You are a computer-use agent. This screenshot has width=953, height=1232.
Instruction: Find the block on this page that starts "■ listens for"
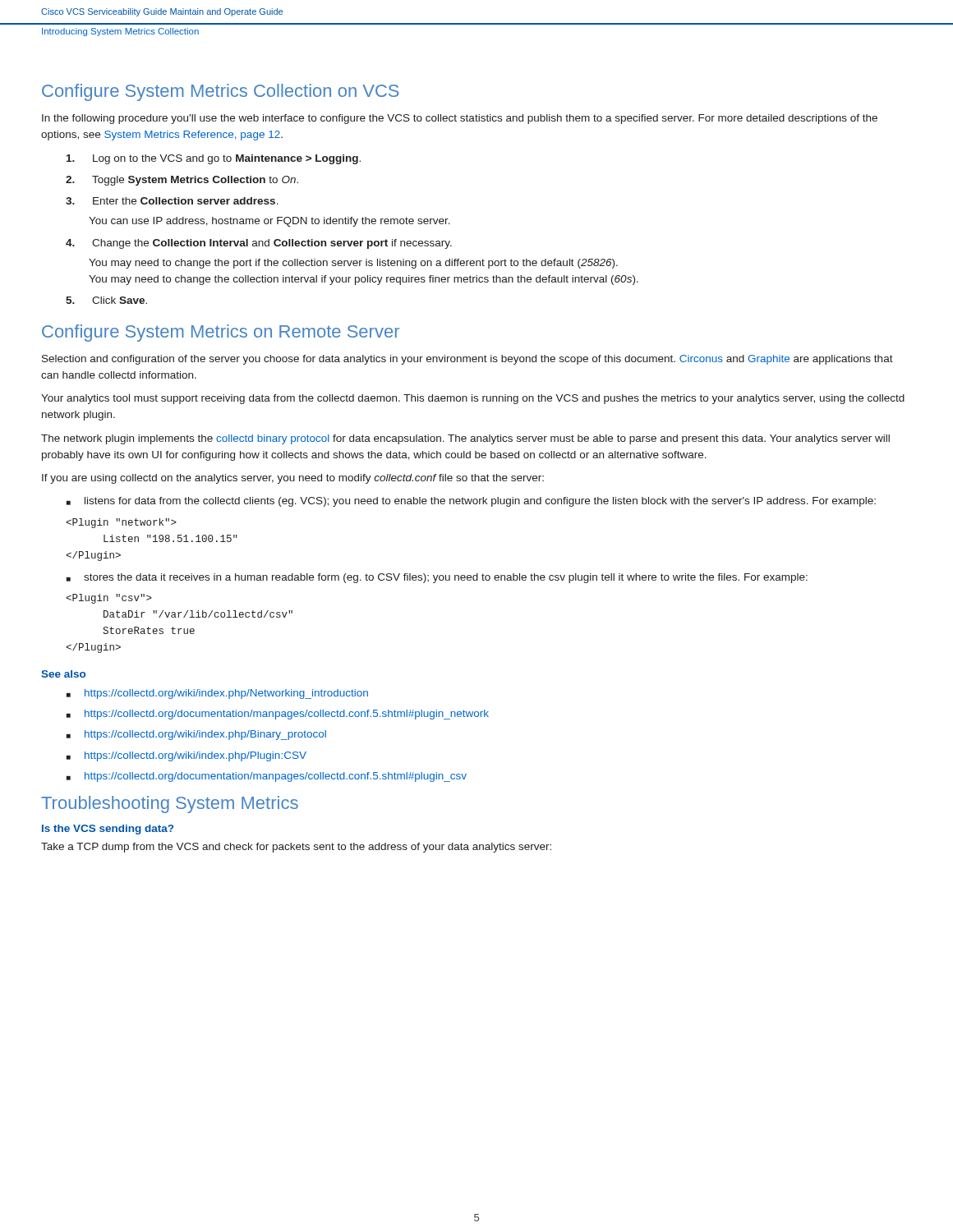[x=489, y=501]
